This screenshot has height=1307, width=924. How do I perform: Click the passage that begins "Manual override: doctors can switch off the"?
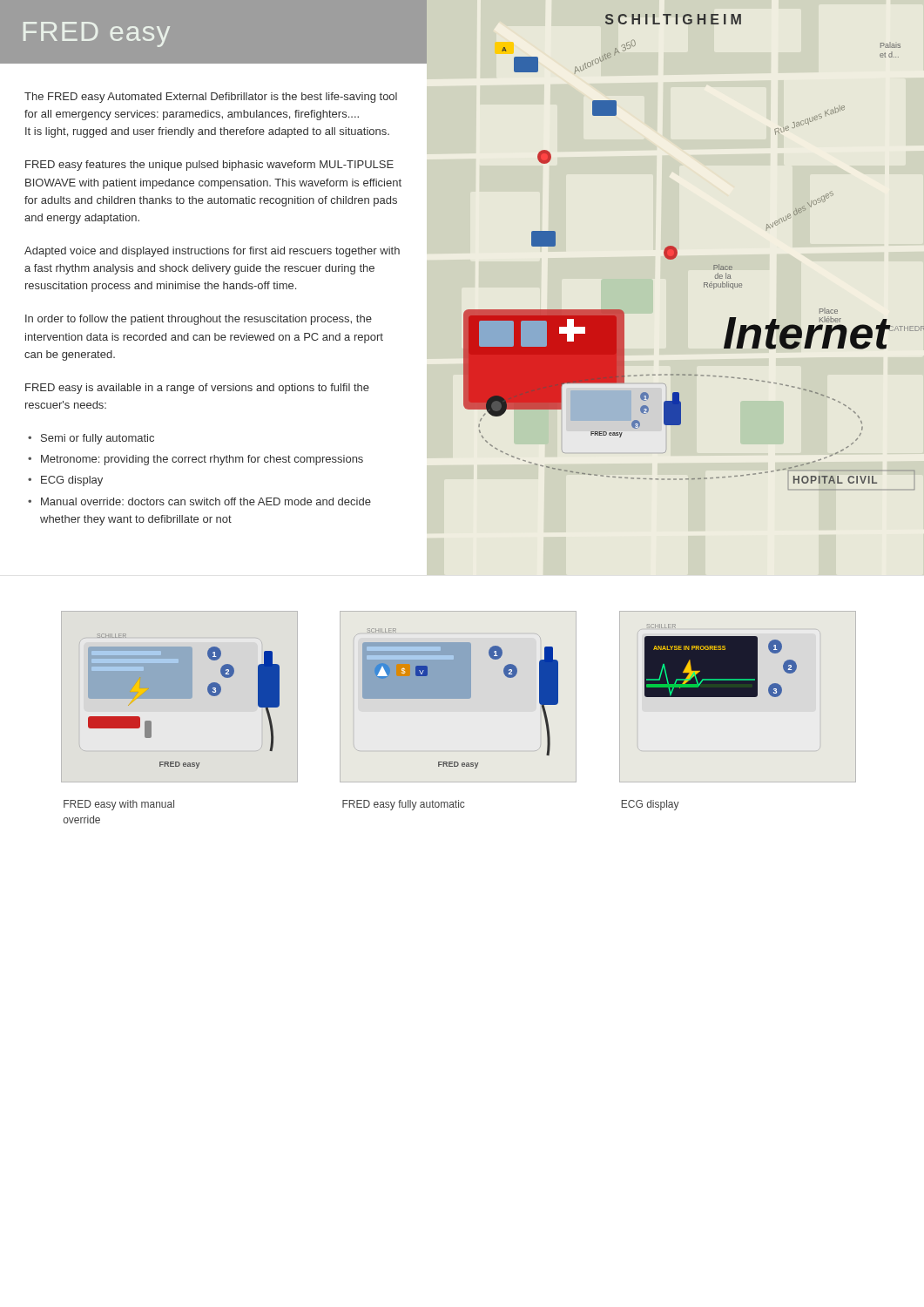(x=205, y=510)
